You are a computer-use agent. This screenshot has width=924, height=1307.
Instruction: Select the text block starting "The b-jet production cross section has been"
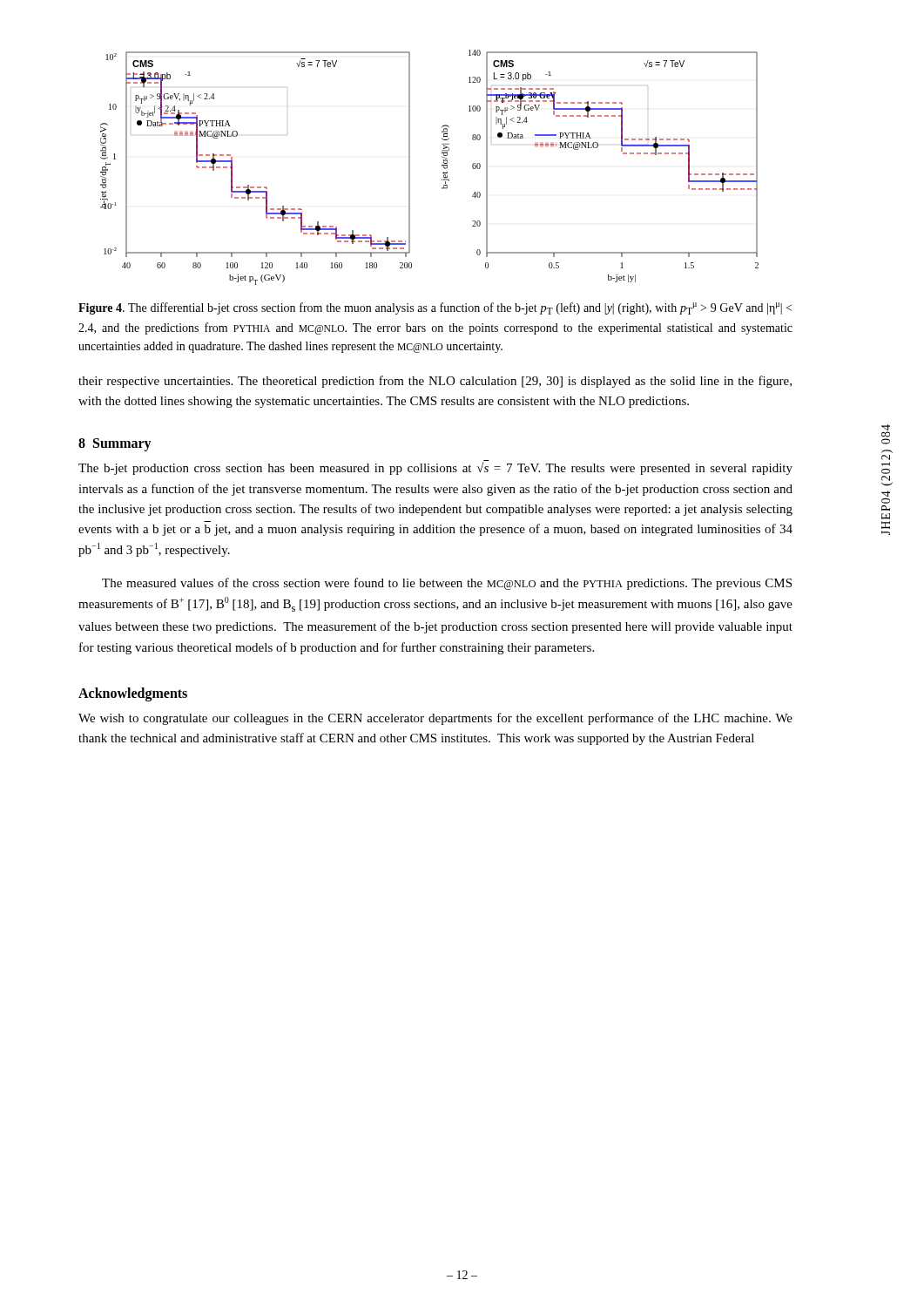(435, 509)
